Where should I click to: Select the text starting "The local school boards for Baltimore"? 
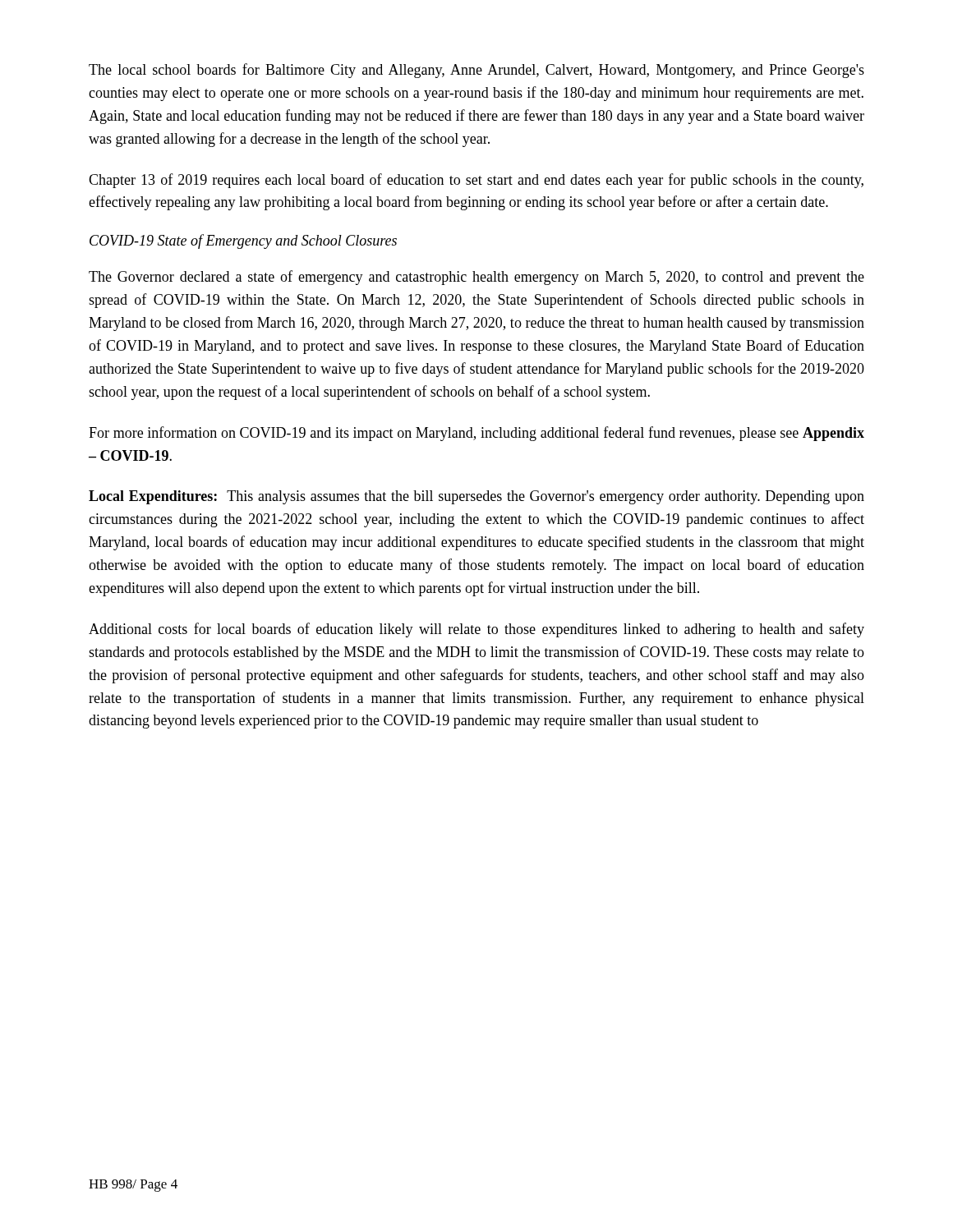point(476,104)
